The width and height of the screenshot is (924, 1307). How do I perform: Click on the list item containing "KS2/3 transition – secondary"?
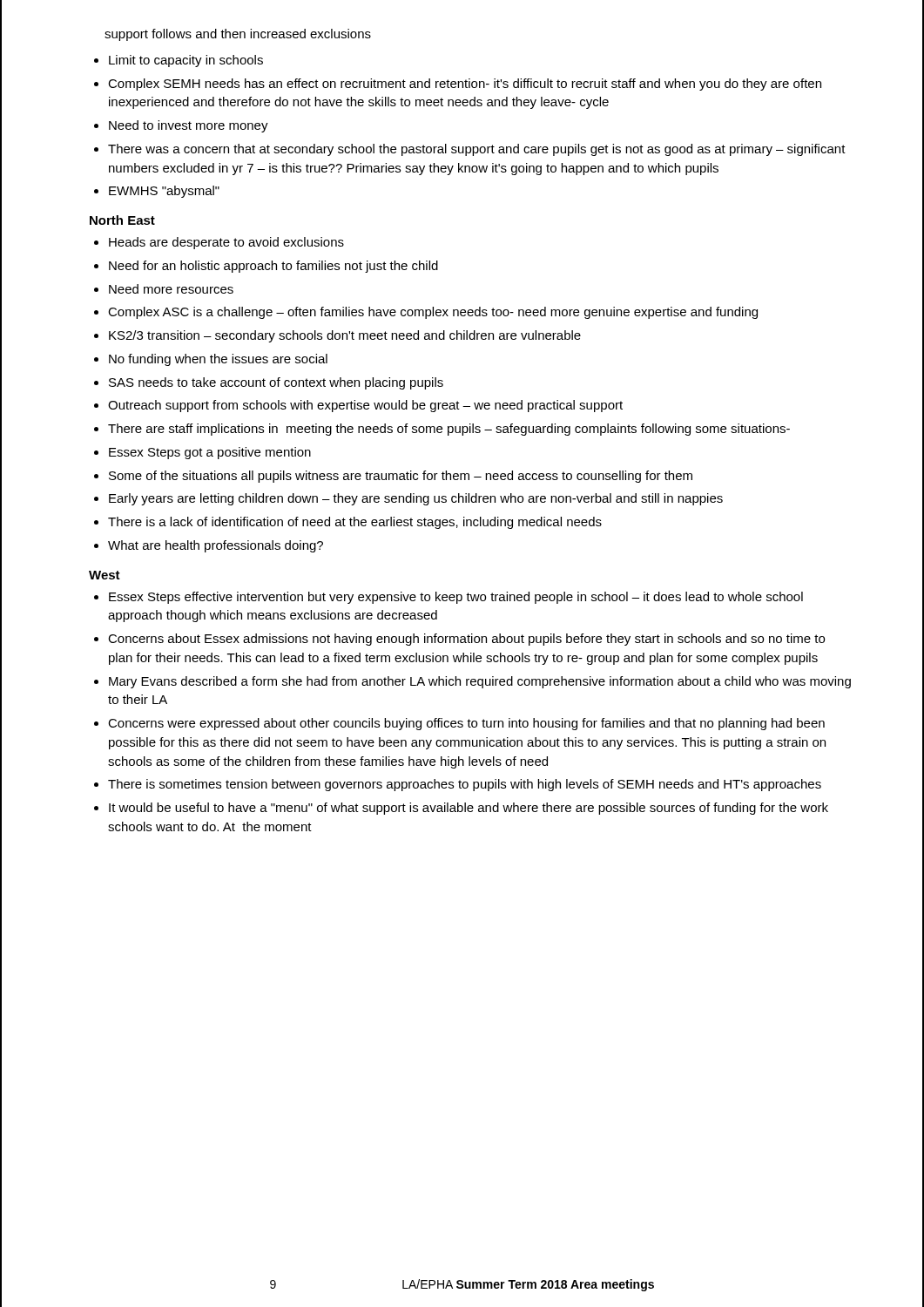tap(480, 335)
